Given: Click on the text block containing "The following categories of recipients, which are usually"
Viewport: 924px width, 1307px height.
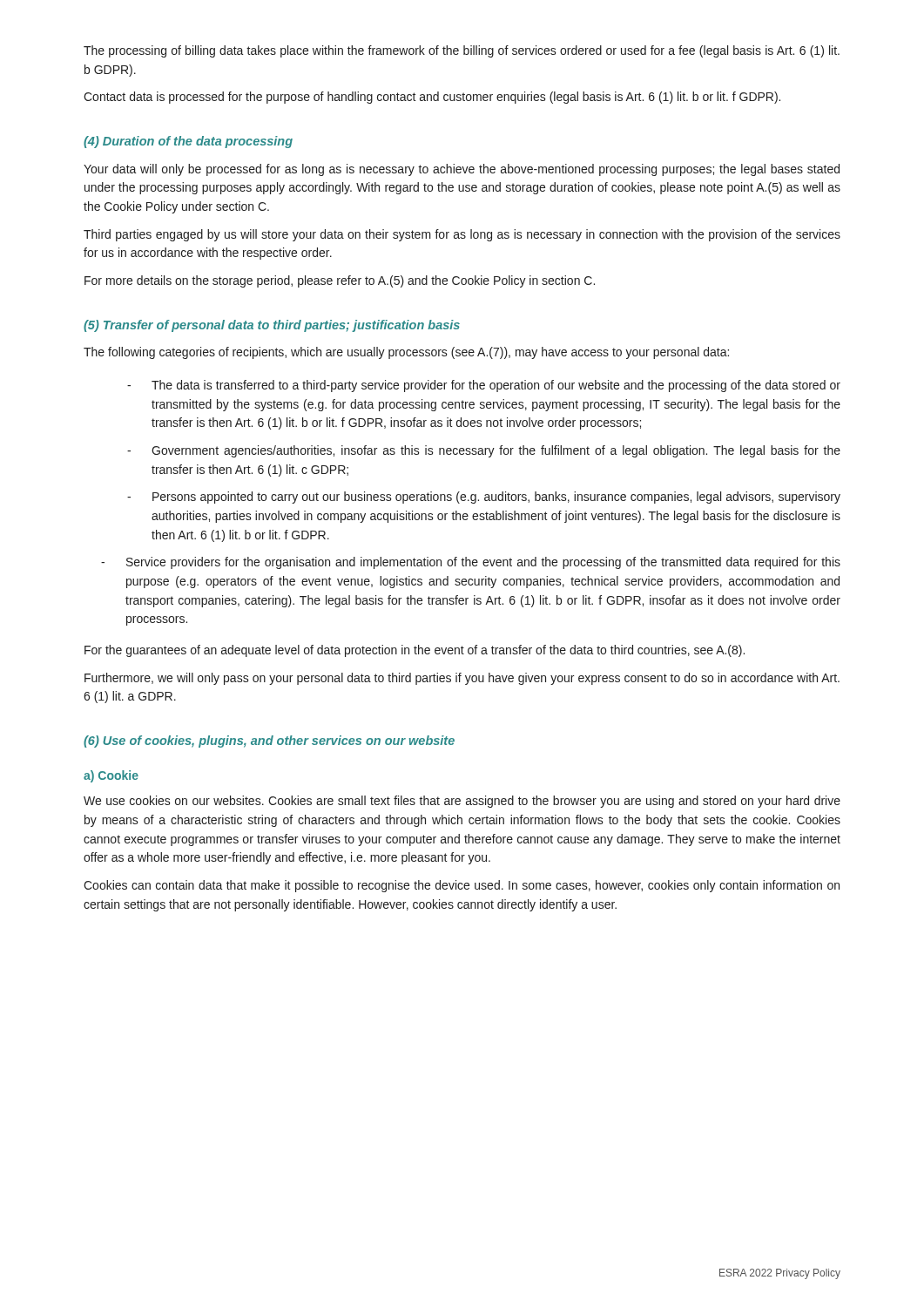Looking at the screenshot, I should [x=462, y=353].
